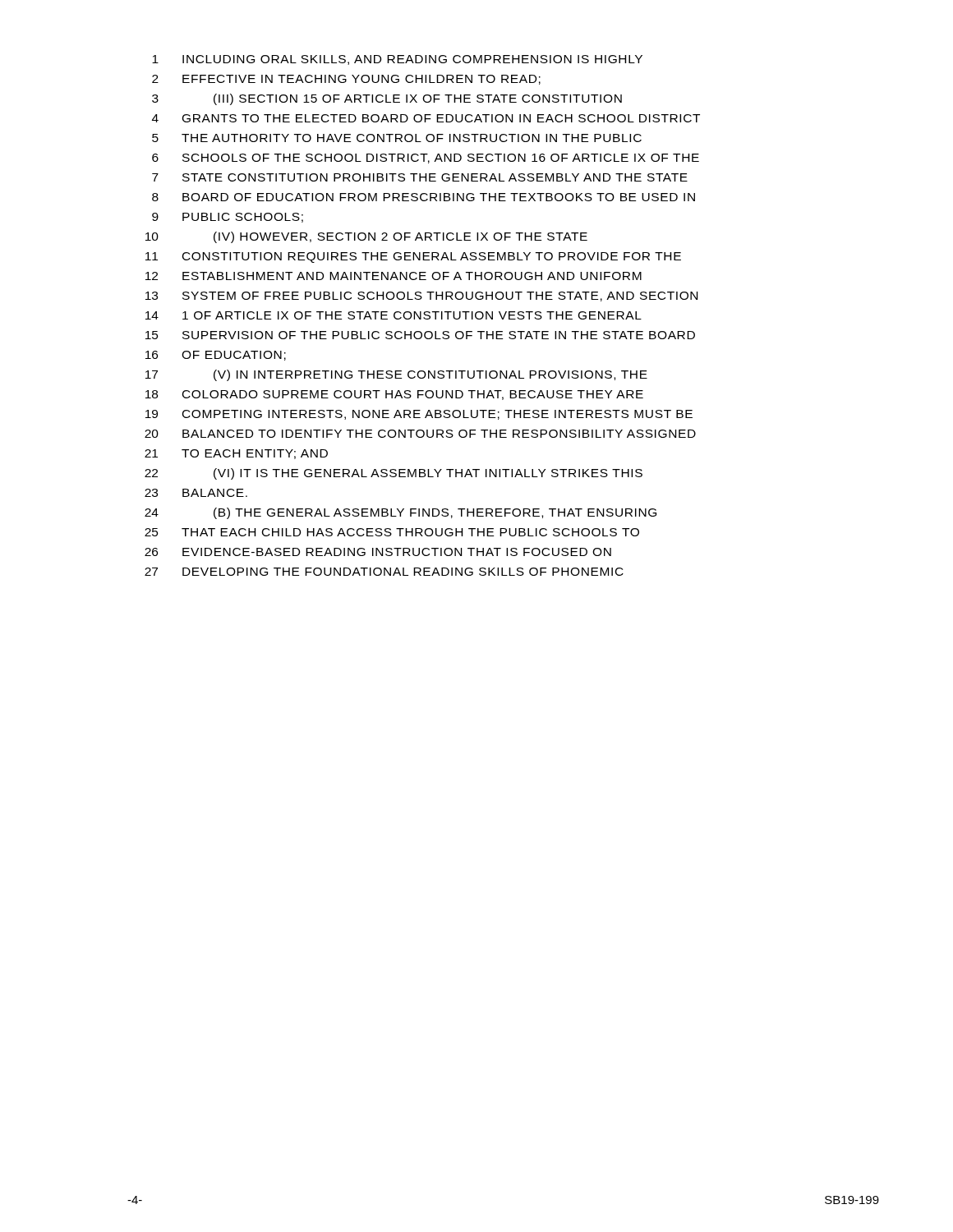Locate the passage starting "22 (VI) IT IS THE GENERAL ASSEMBLY"
The width and height of the screenshot is (953, 1232).
pyautogui.click(x=503, y=473)
